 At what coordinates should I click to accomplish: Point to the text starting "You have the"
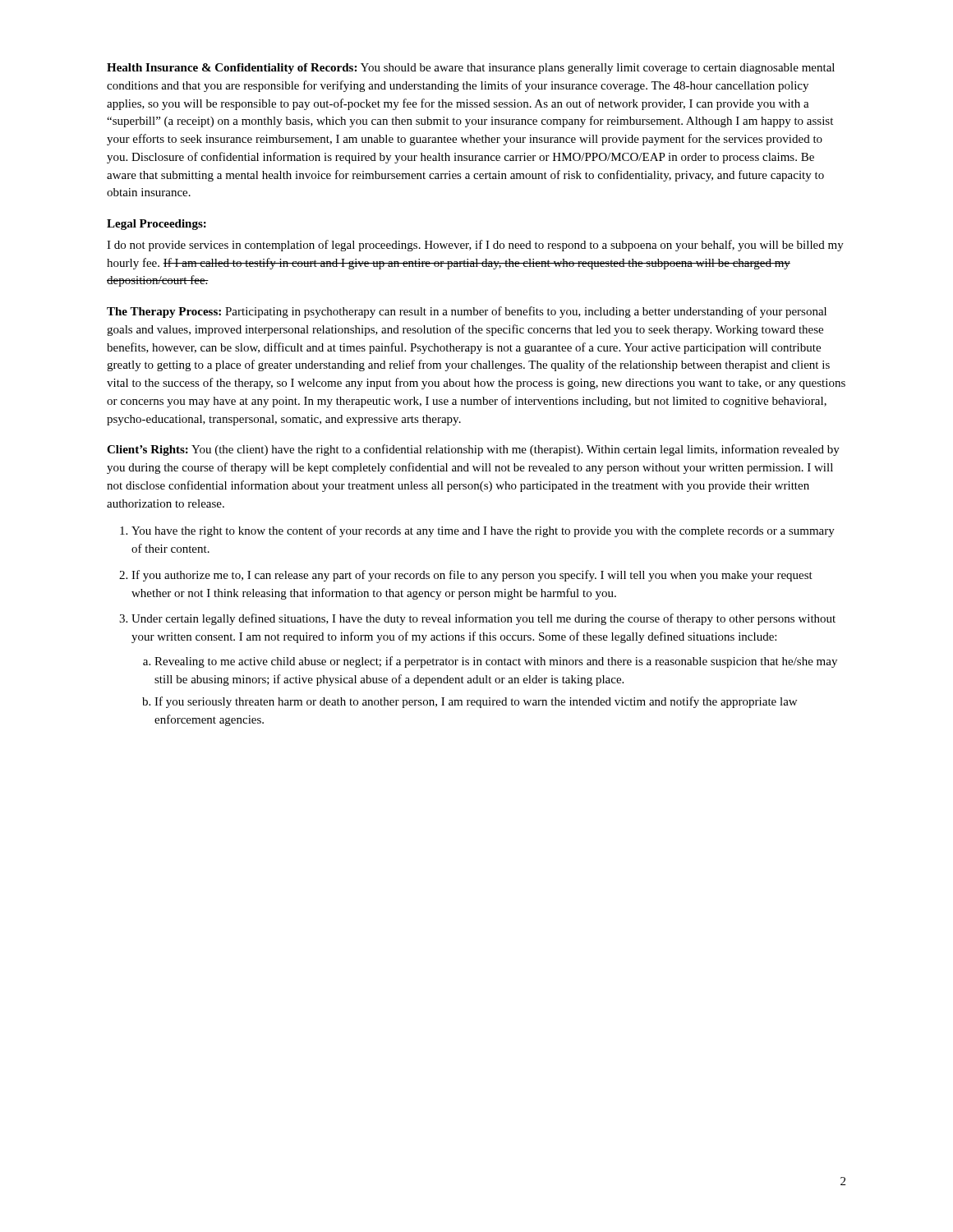tap(483, 540)
